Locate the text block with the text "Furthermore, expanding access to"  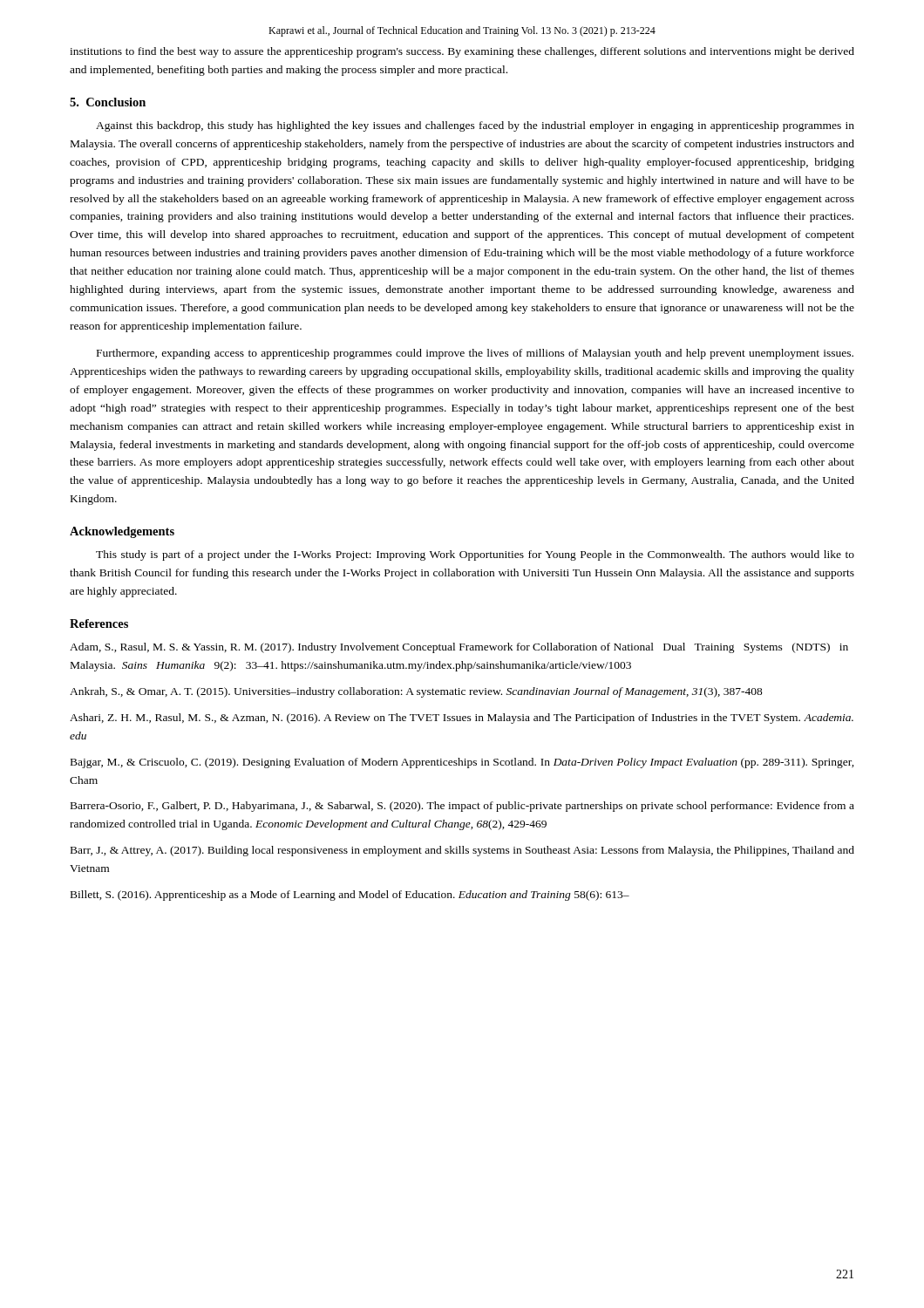(462, 426)
